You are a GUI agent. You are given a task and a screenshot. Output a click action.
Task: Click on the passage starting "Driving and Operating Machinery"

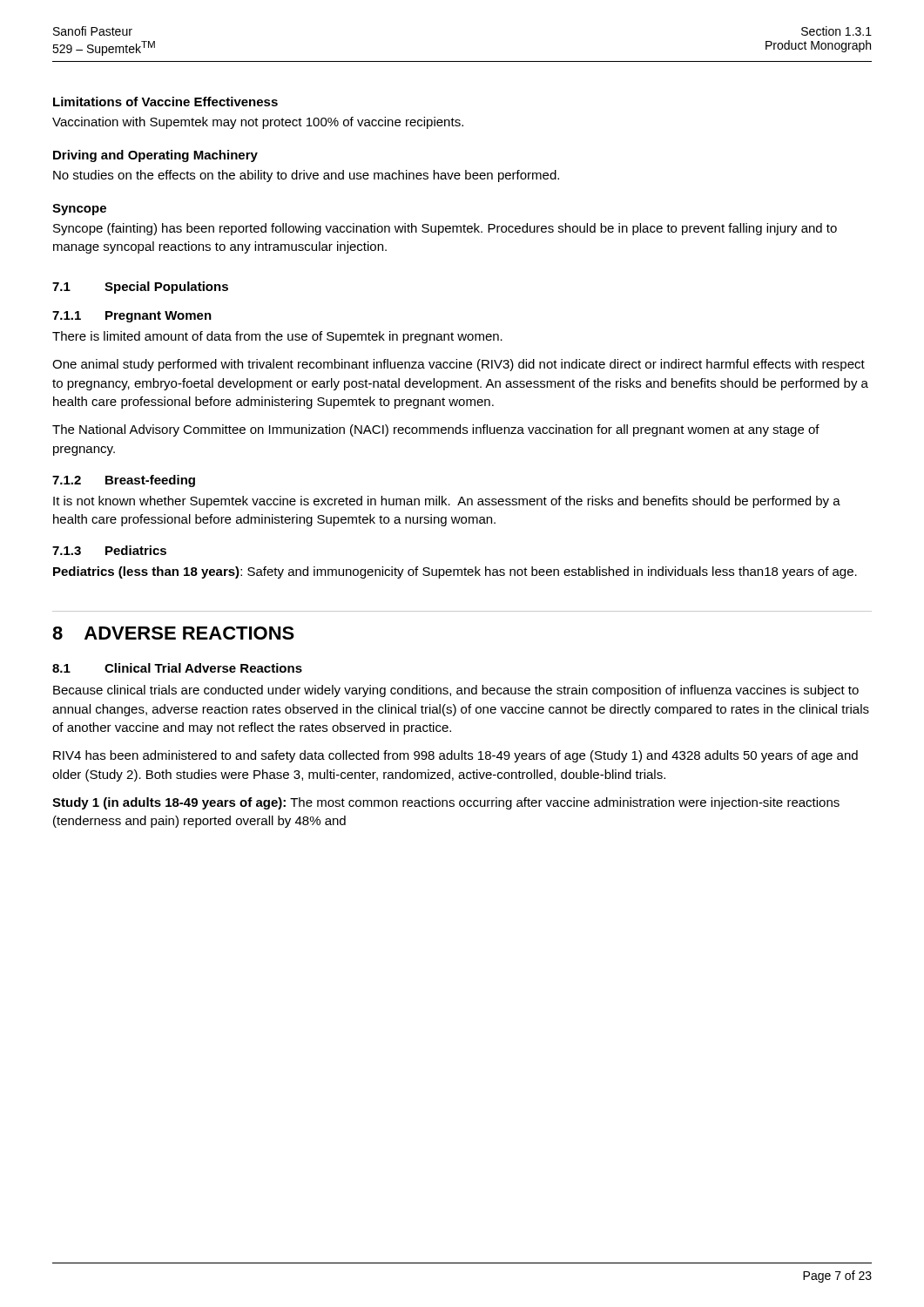(155, 154)
